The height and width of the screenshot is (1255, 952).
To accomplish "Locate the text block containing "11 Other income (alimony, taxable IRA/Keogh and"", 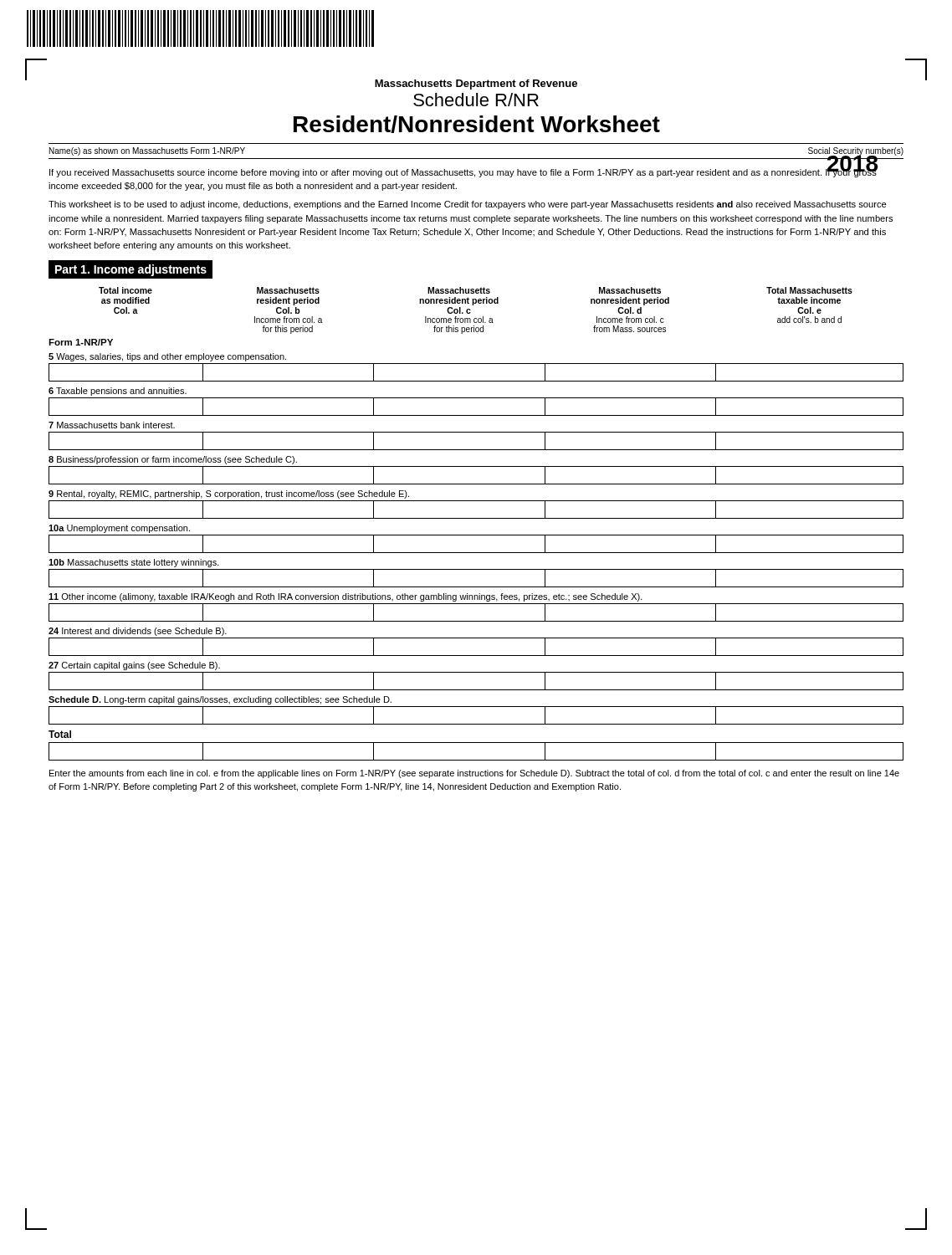I will 346,597.
